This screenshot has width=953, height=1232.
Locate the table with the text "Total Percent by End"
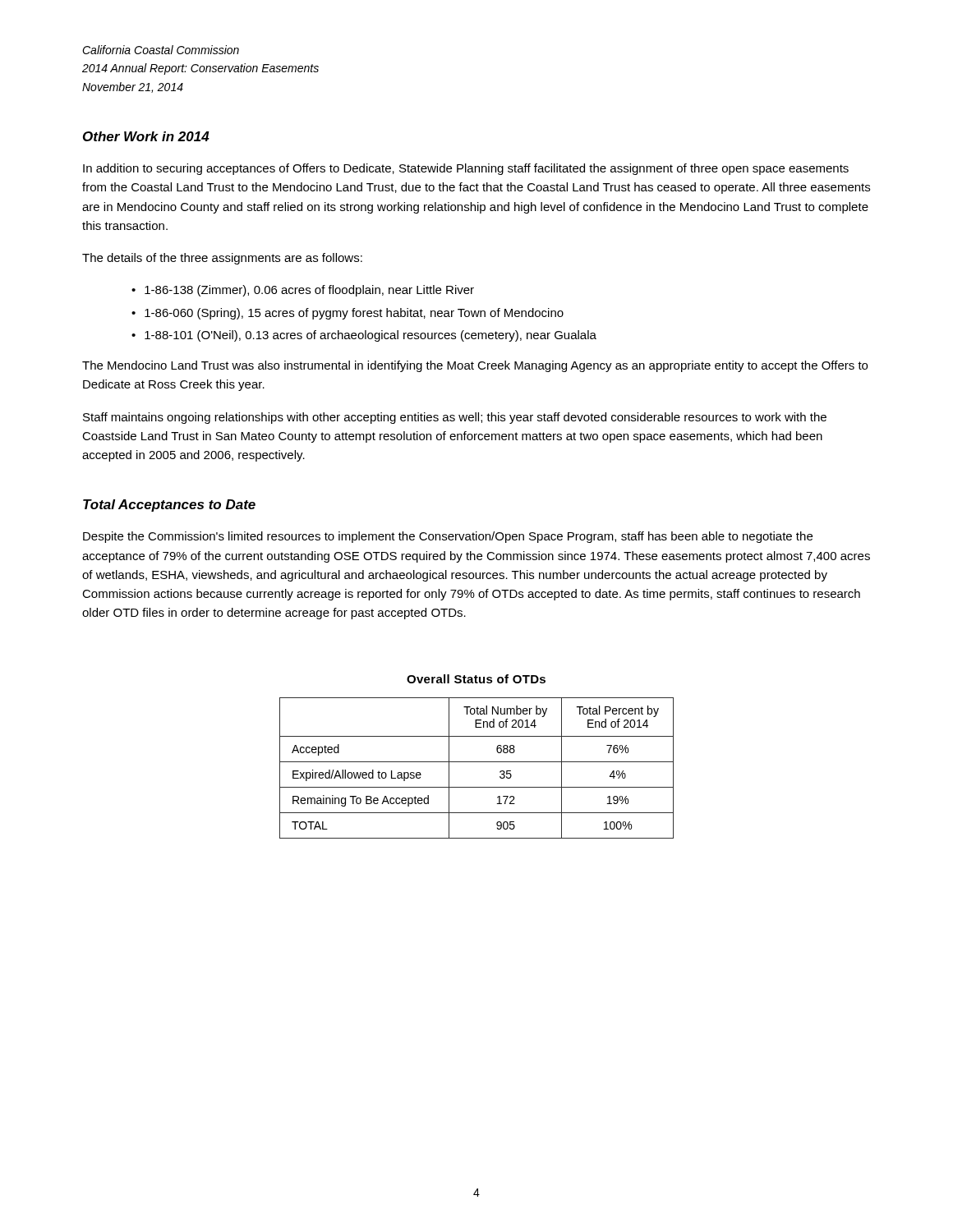point(476,755)
